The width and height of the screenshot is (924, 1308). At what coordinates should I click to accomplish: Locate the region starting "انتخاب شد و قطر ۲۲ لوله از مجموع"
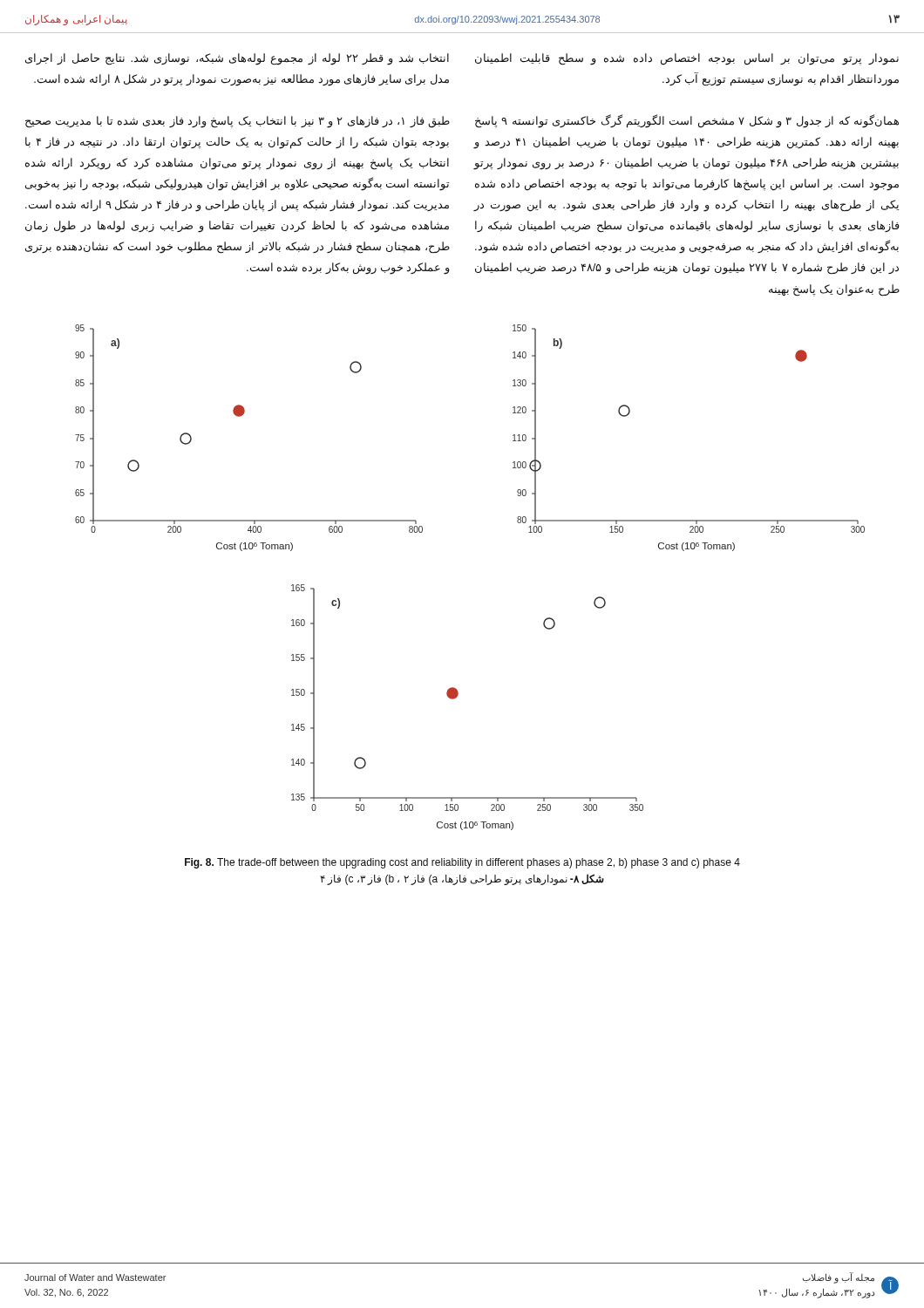tap(237, 163)
